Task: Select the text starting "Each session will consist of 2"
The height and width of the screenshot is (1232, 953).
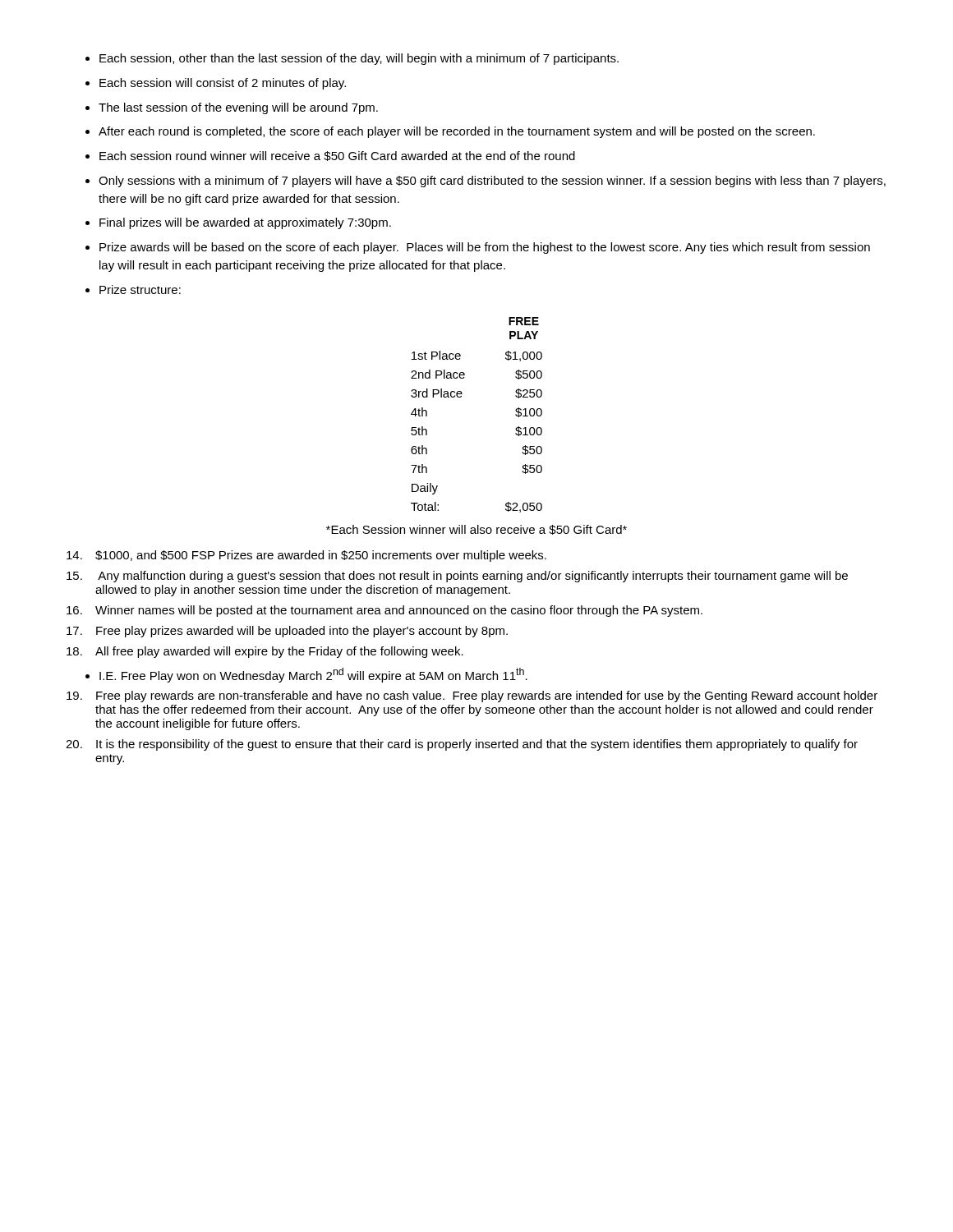Action: click(223, 84)
